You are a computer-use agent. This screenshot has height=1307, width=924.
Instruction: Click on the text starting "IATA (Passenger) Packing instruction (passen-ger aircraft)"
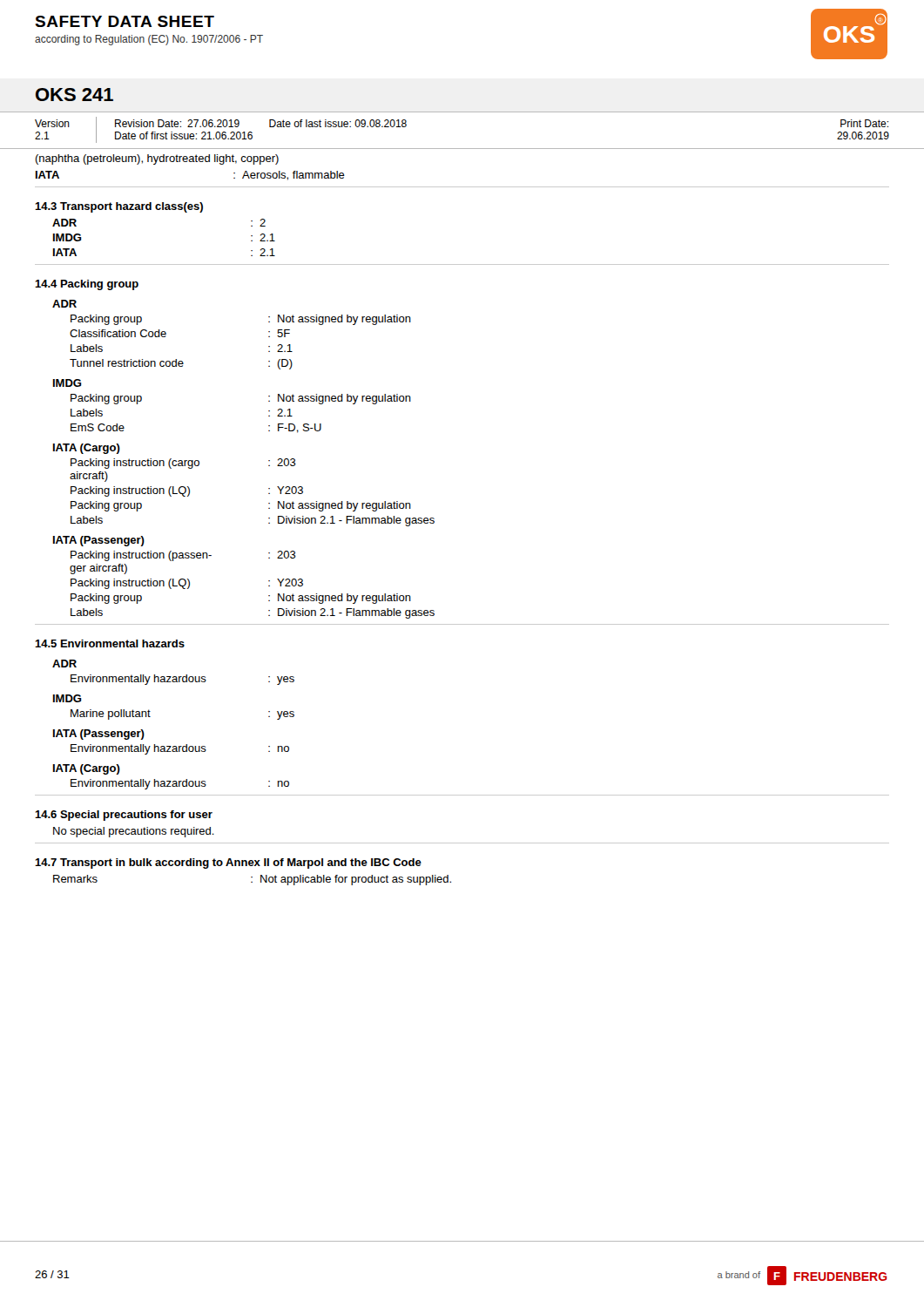[x=99, y=541]
